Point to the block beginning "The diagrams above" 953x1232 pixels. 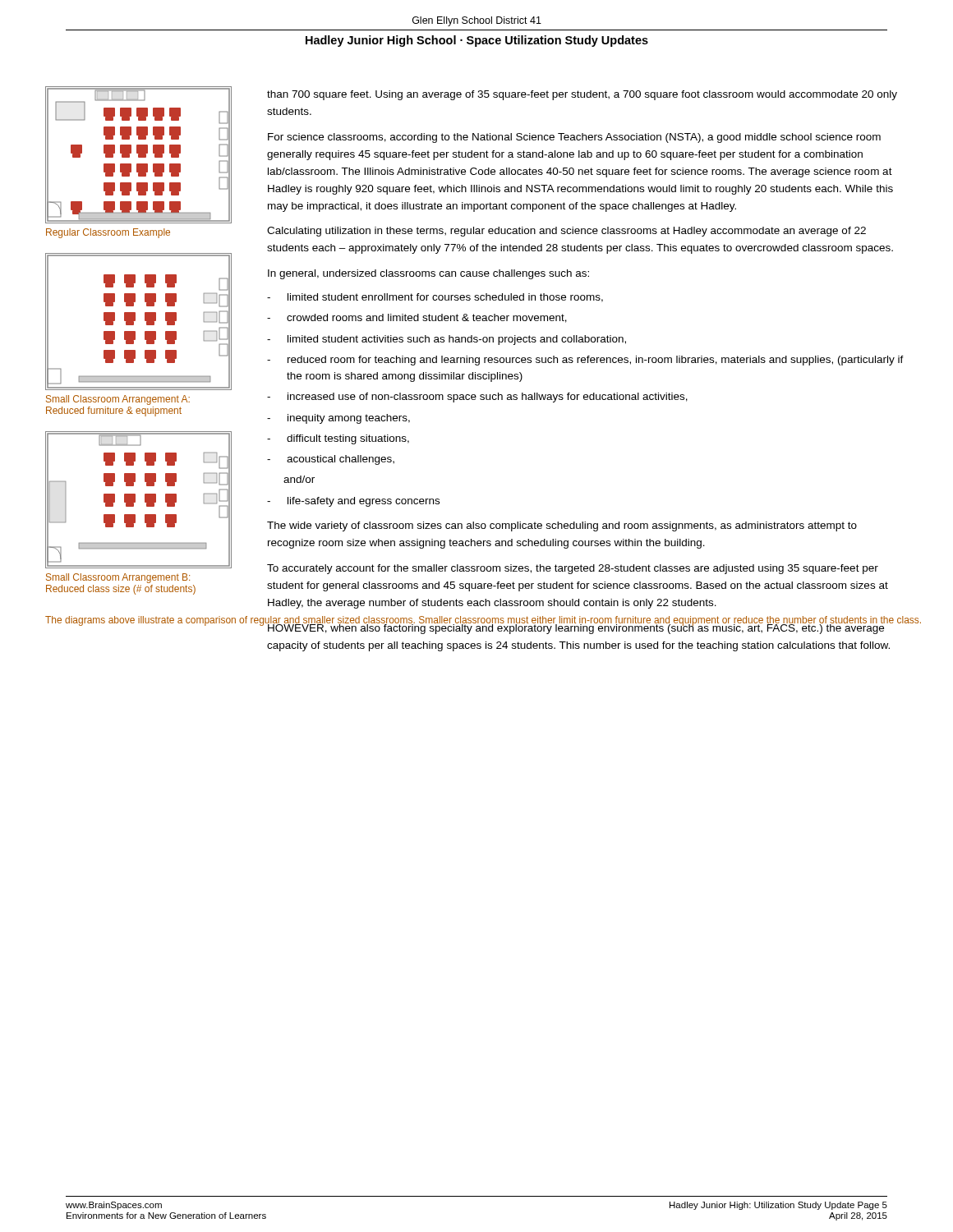point(484,620)
